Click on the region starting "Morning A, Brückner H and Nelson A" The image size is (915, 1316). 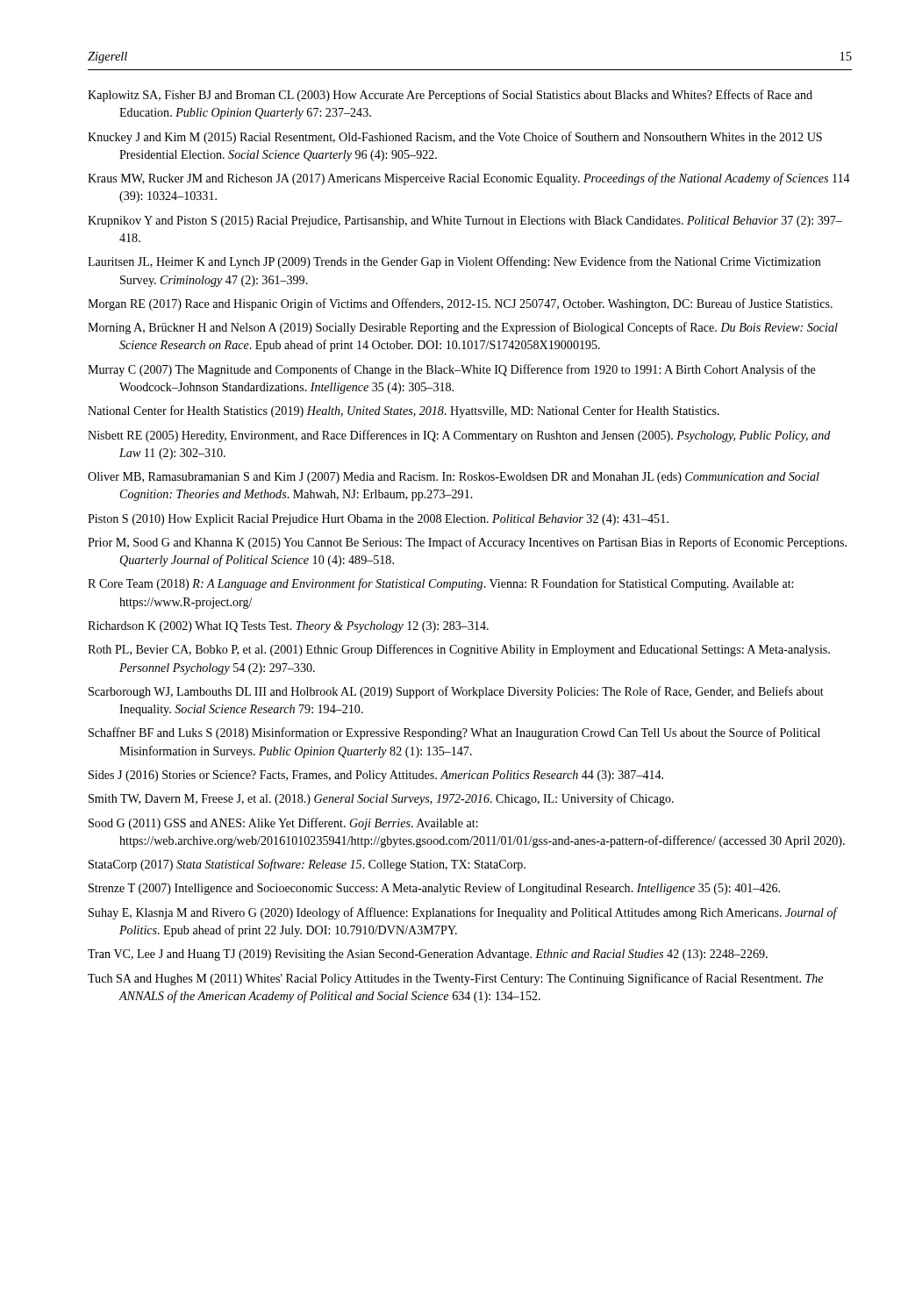463,336
